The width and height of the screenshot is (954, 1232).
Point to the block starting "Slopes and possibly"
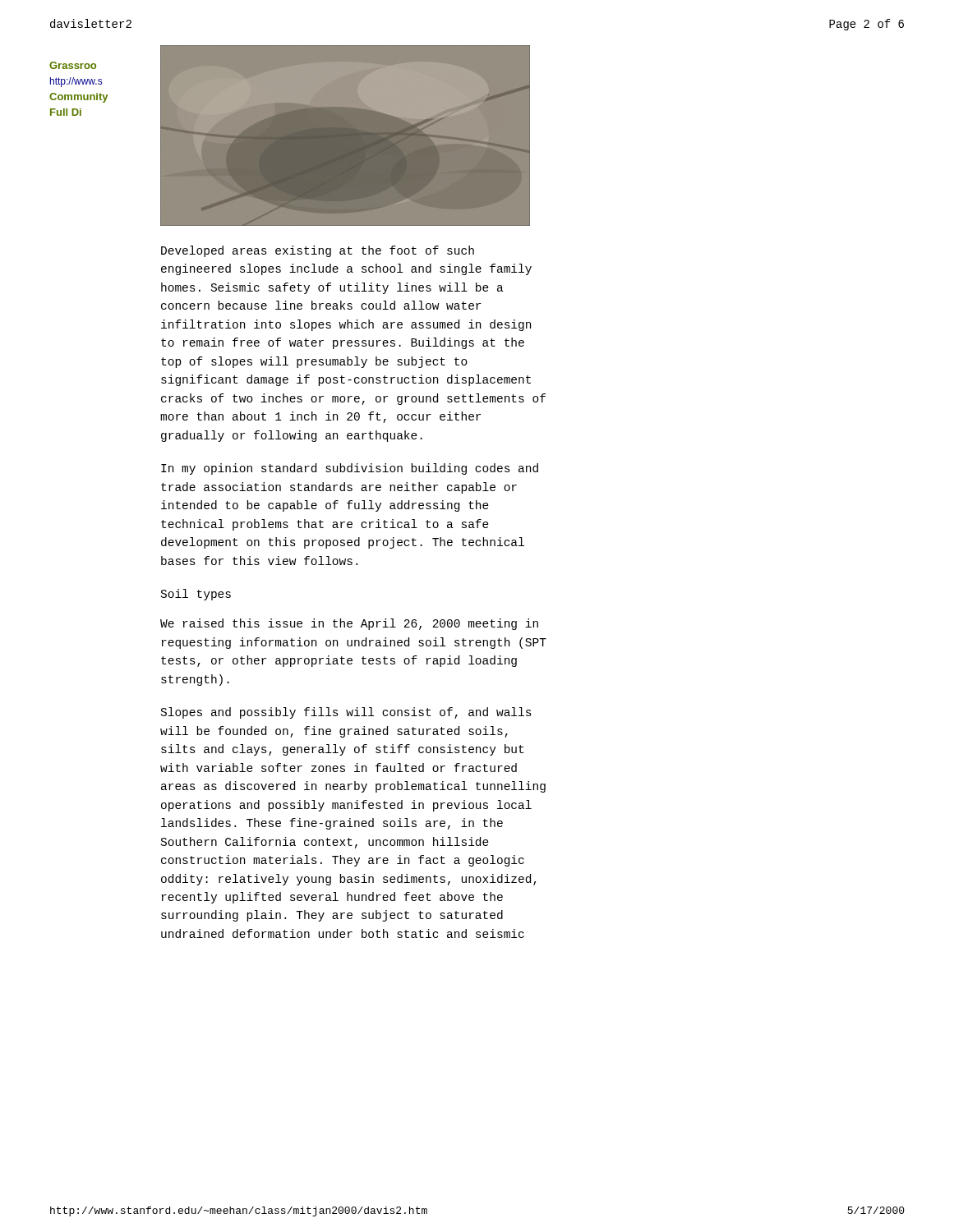tap(353, 824)
